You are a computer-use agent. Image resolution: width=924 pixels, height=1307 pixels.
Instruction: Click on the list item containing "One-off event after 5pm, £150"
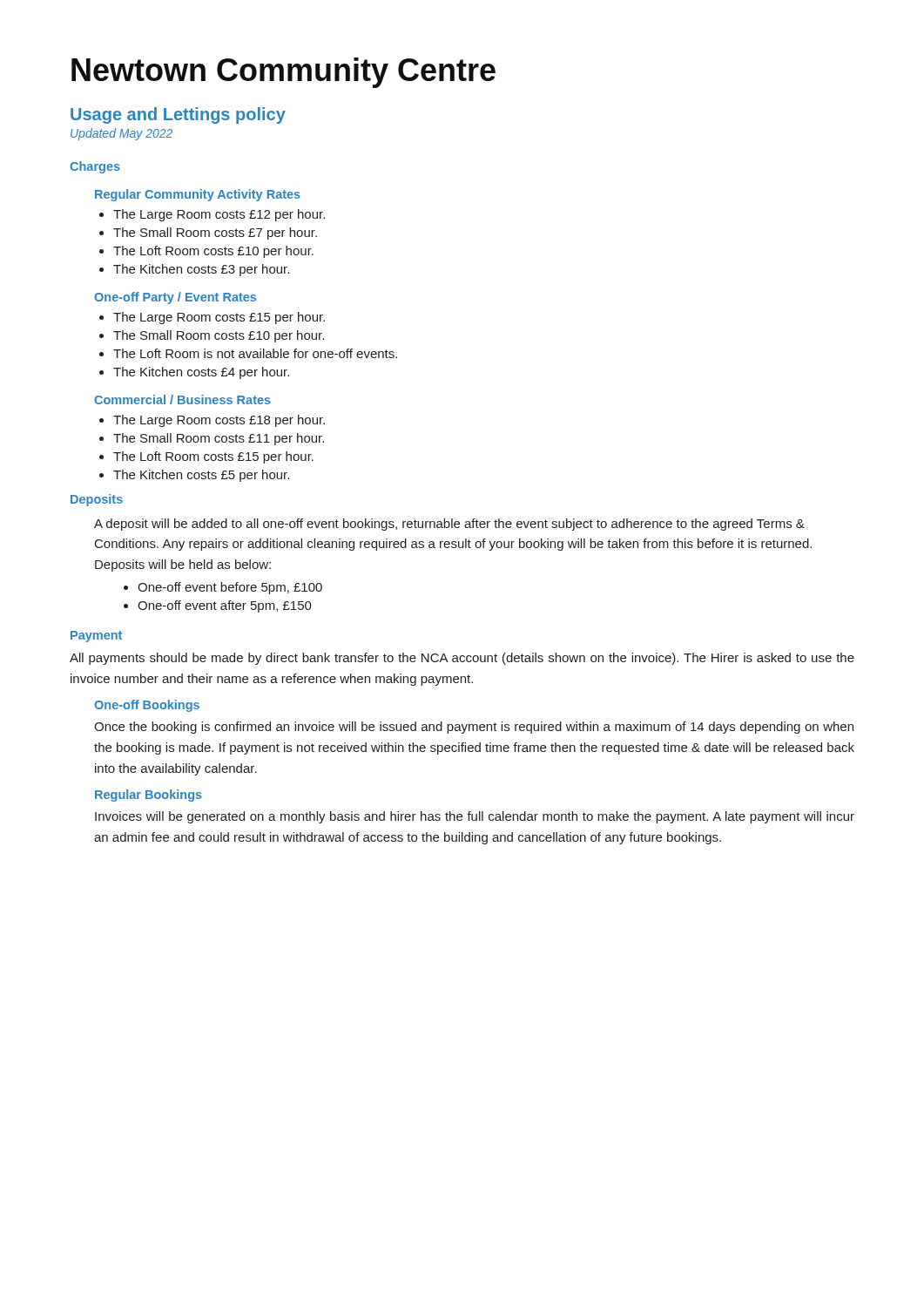(225, 606)
